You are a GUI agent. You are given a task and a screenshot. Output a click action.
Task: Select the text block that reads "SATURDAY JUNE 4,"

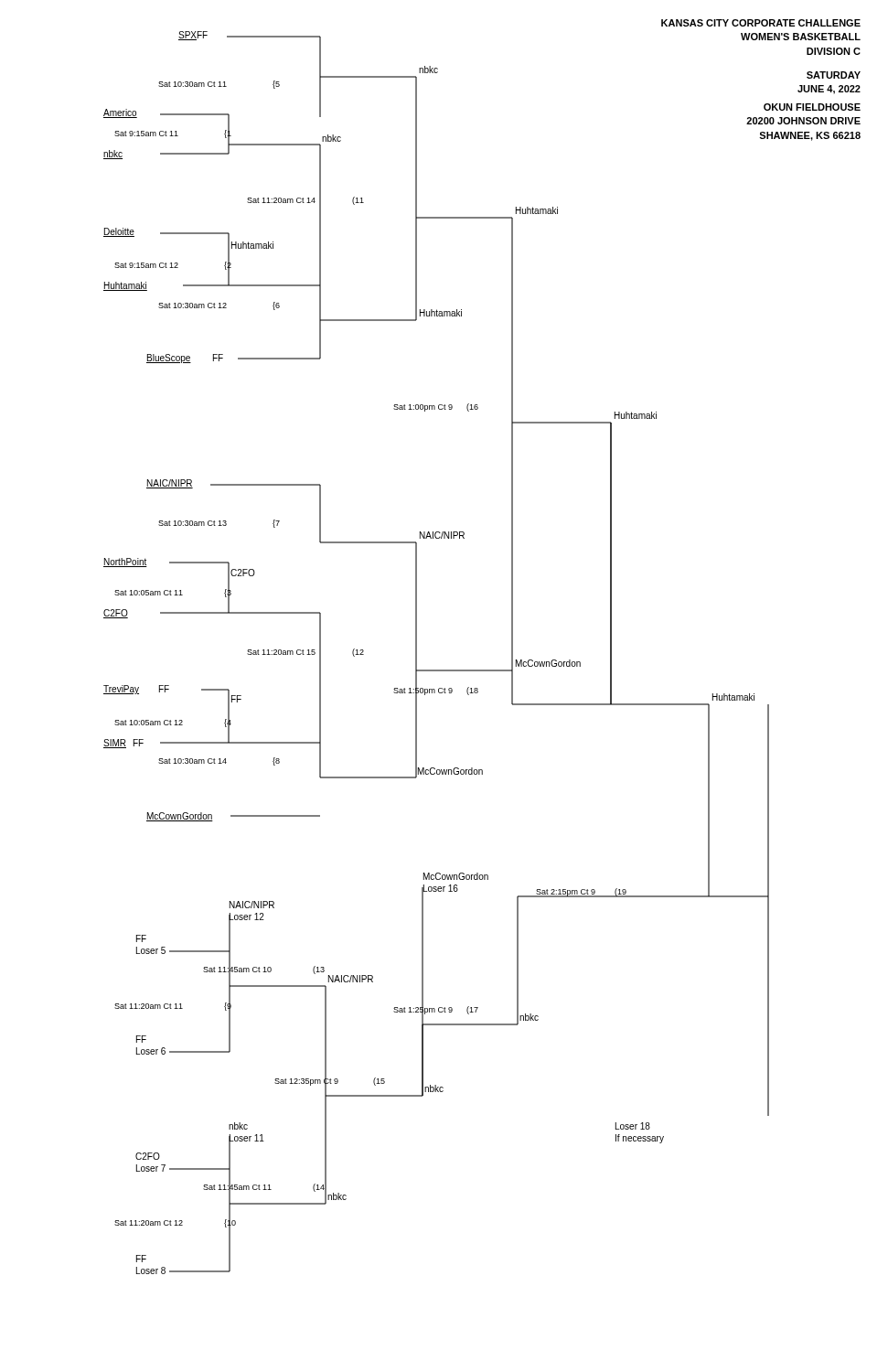click(829, 82)
